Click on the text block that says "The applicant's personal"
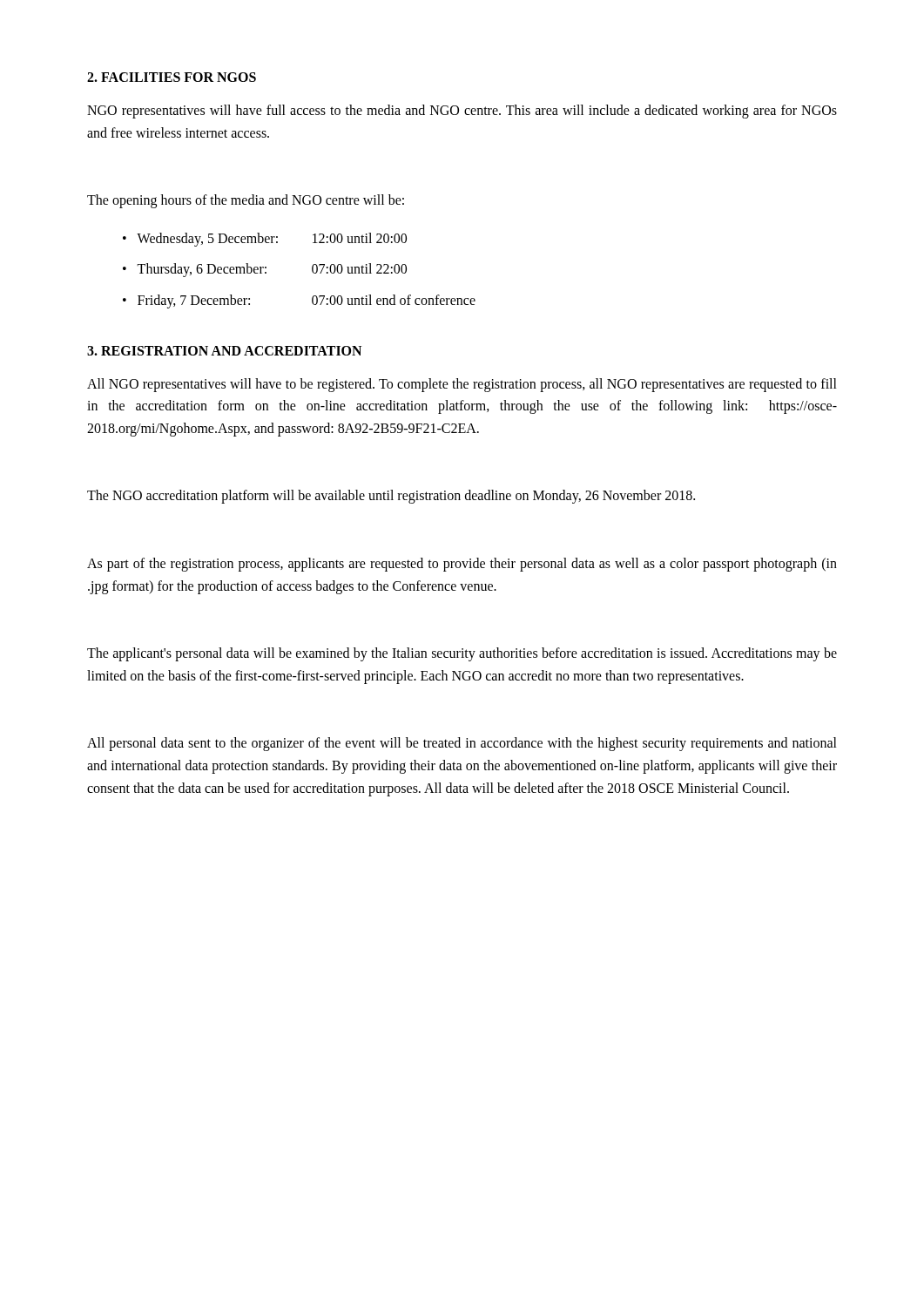This screenshot has width=924, height=1307. pyautogui.click(x=462, y=665)
